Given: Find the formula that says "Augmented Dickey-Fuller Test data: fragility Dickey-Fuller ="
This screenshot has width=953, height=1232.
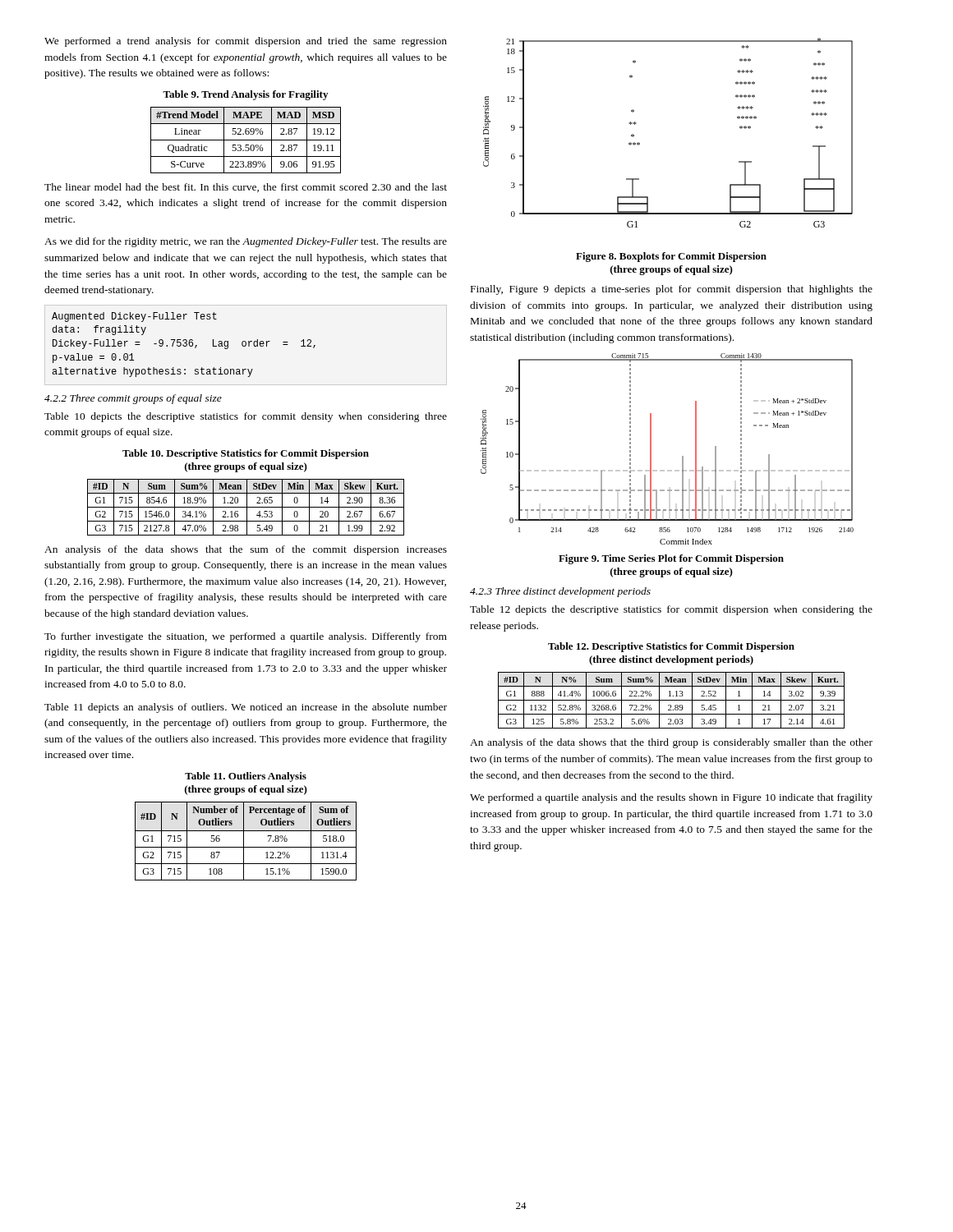Looking at the screenshot, I should 246,345.
